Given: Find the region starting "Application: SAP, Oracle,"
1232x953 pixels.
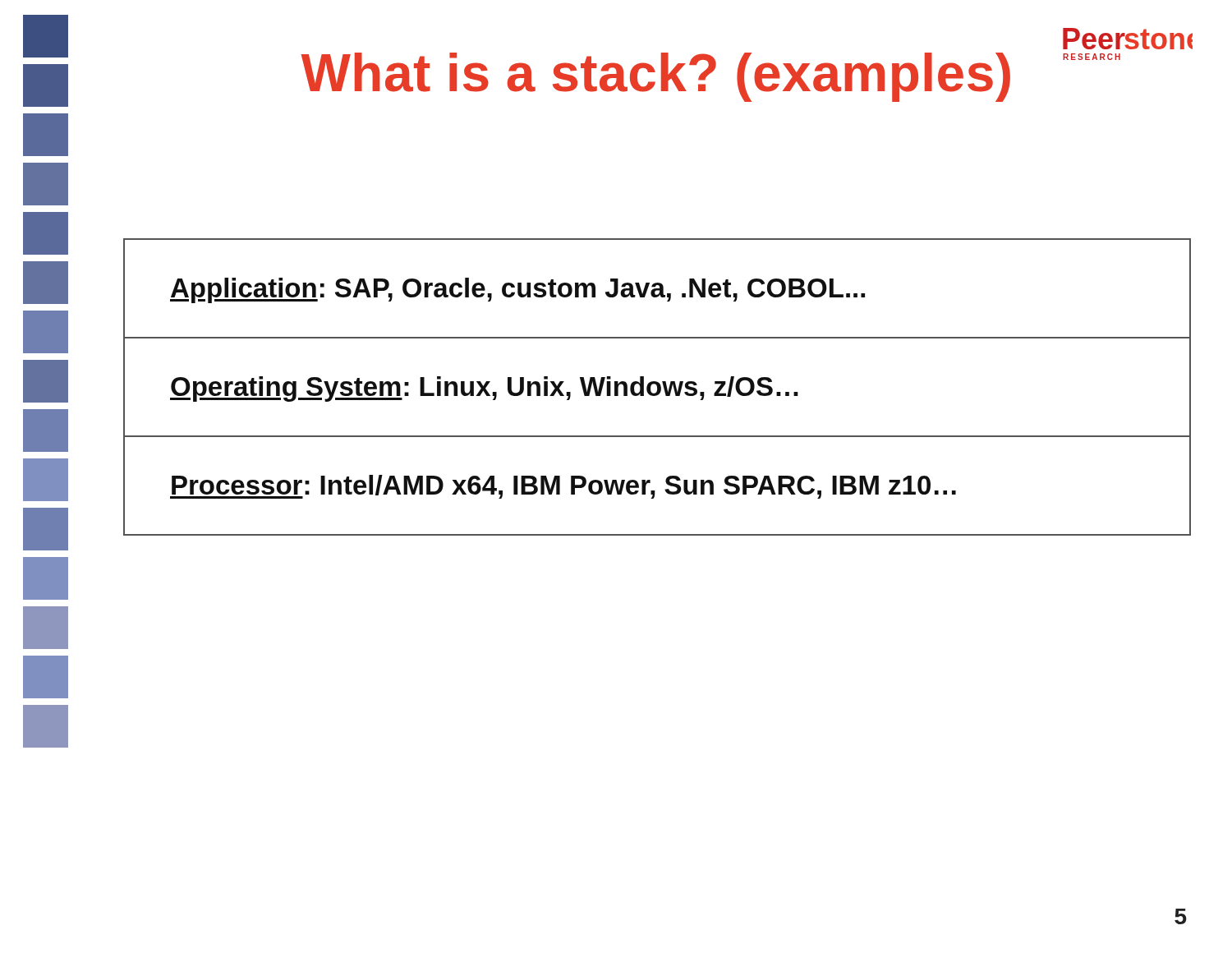Looking at the screenshot, I should coord(518,288).
